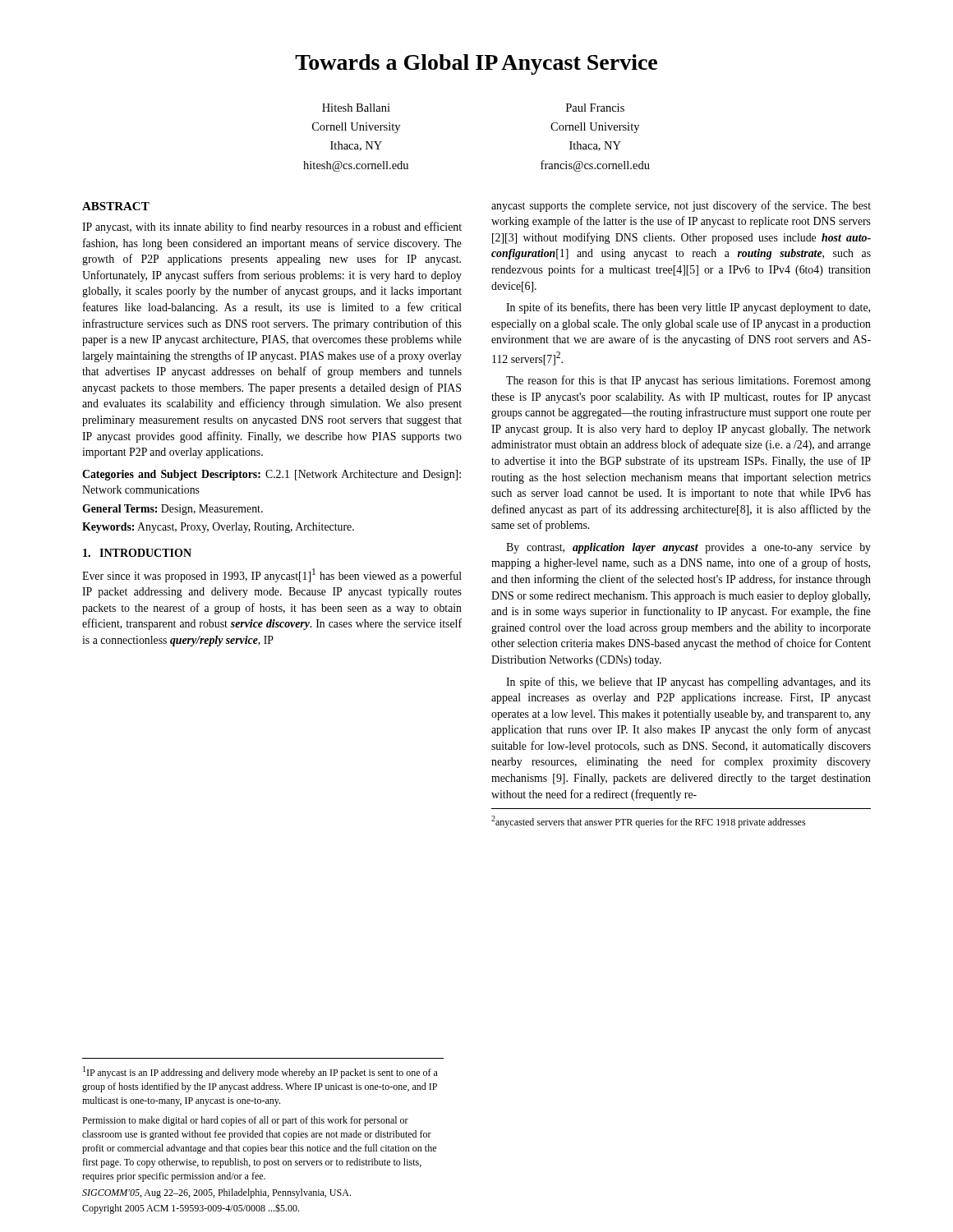The image size is (953, 1232).
Task: Select the section header containing "1. INTRODUCTION"
Action: pyautogui.click(x=137, y=553)
